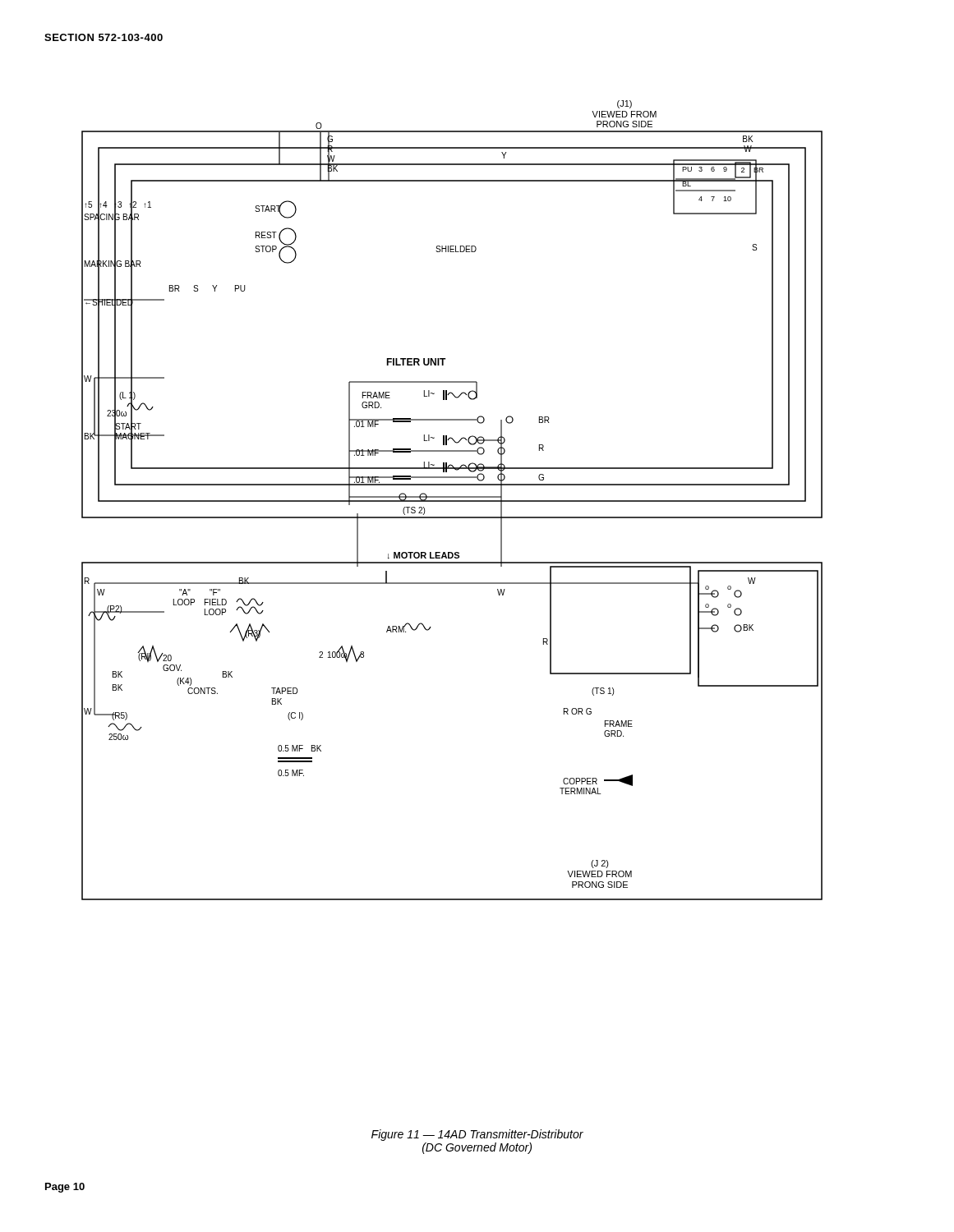Find the passage starting "Figure 11 — 14AD"
The width and height of the screenshot is (954, 1232).
tap(477, 1141)
